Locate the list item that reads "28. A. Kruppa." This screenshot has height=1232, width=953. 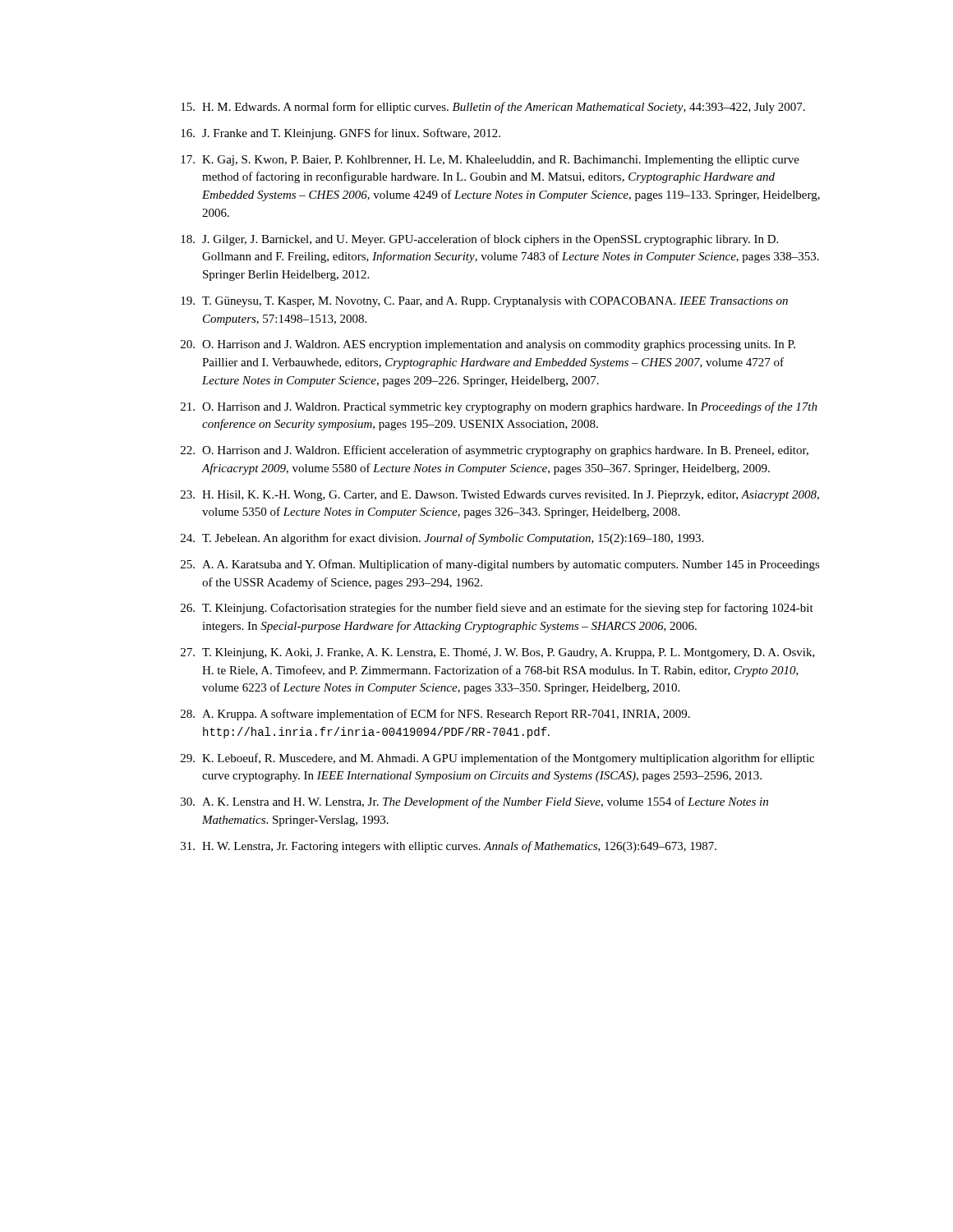(x=493, y=723)
